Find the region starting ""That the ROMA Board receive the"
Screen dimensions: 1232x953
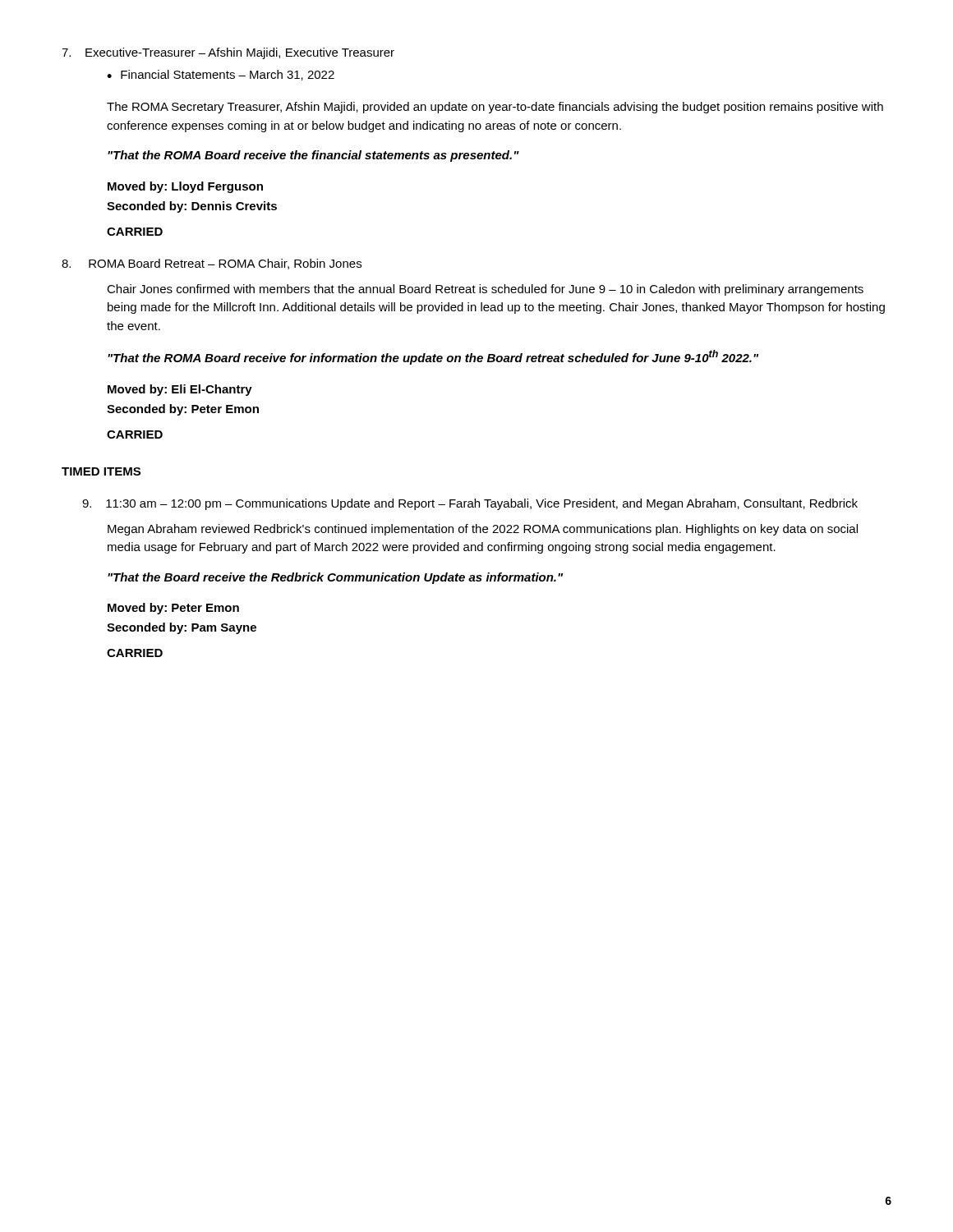[x=313, y=155]
